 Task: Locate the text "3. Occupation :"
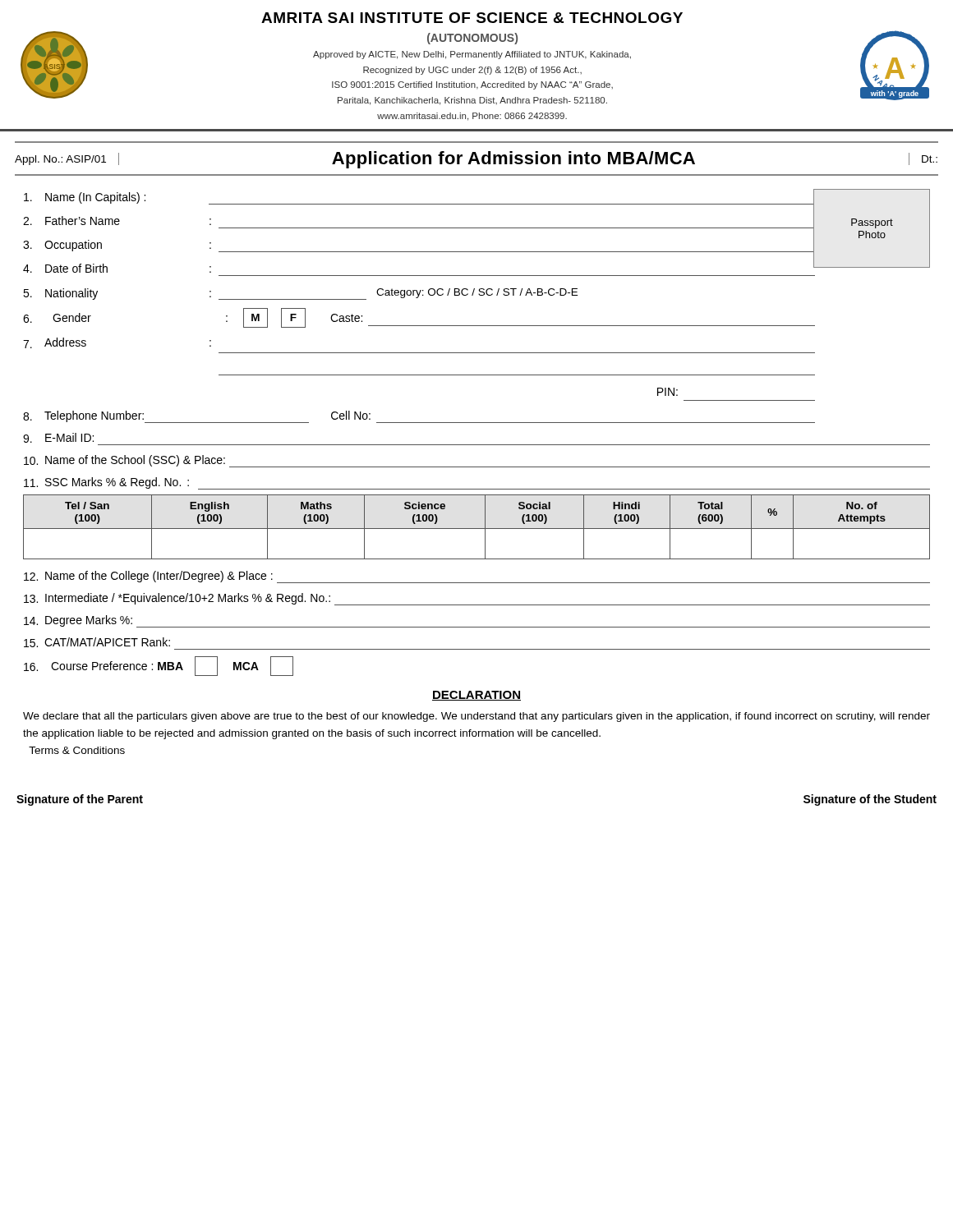pos(419,244)
